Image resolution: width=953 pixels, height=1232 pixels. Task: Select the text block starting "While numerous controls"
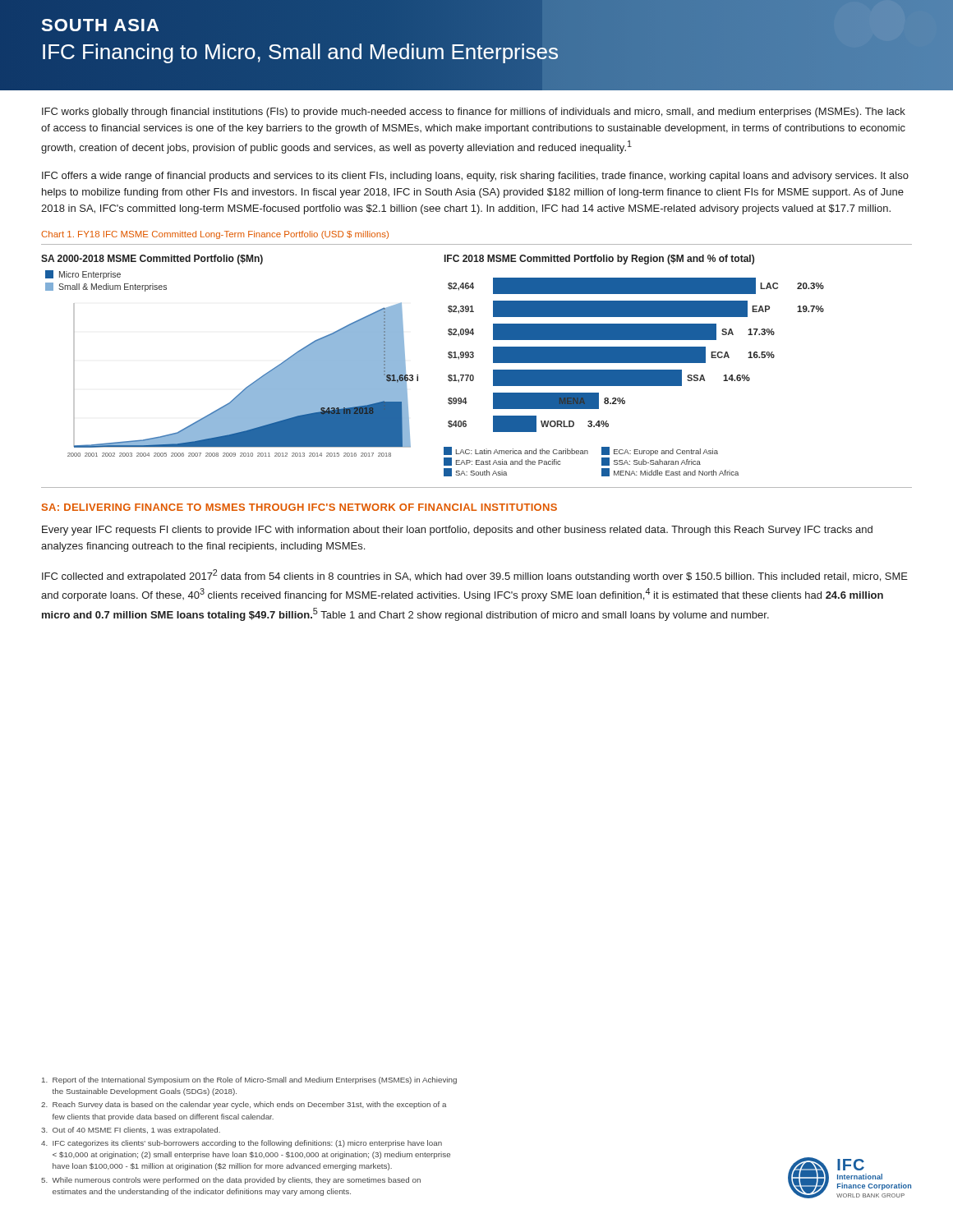pyautogui.click(x=231, y=1185)
